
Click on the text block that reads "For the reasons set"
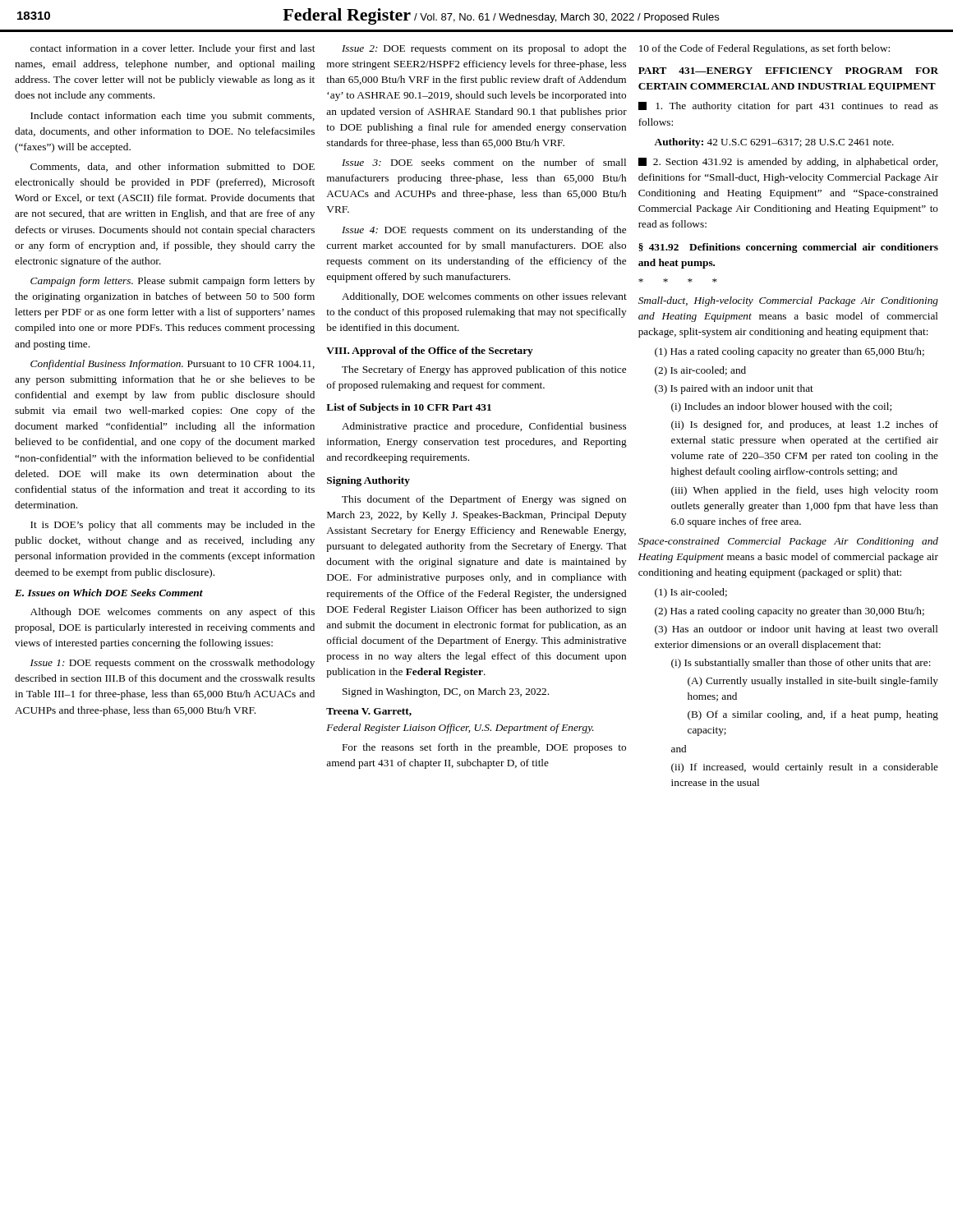476,755
